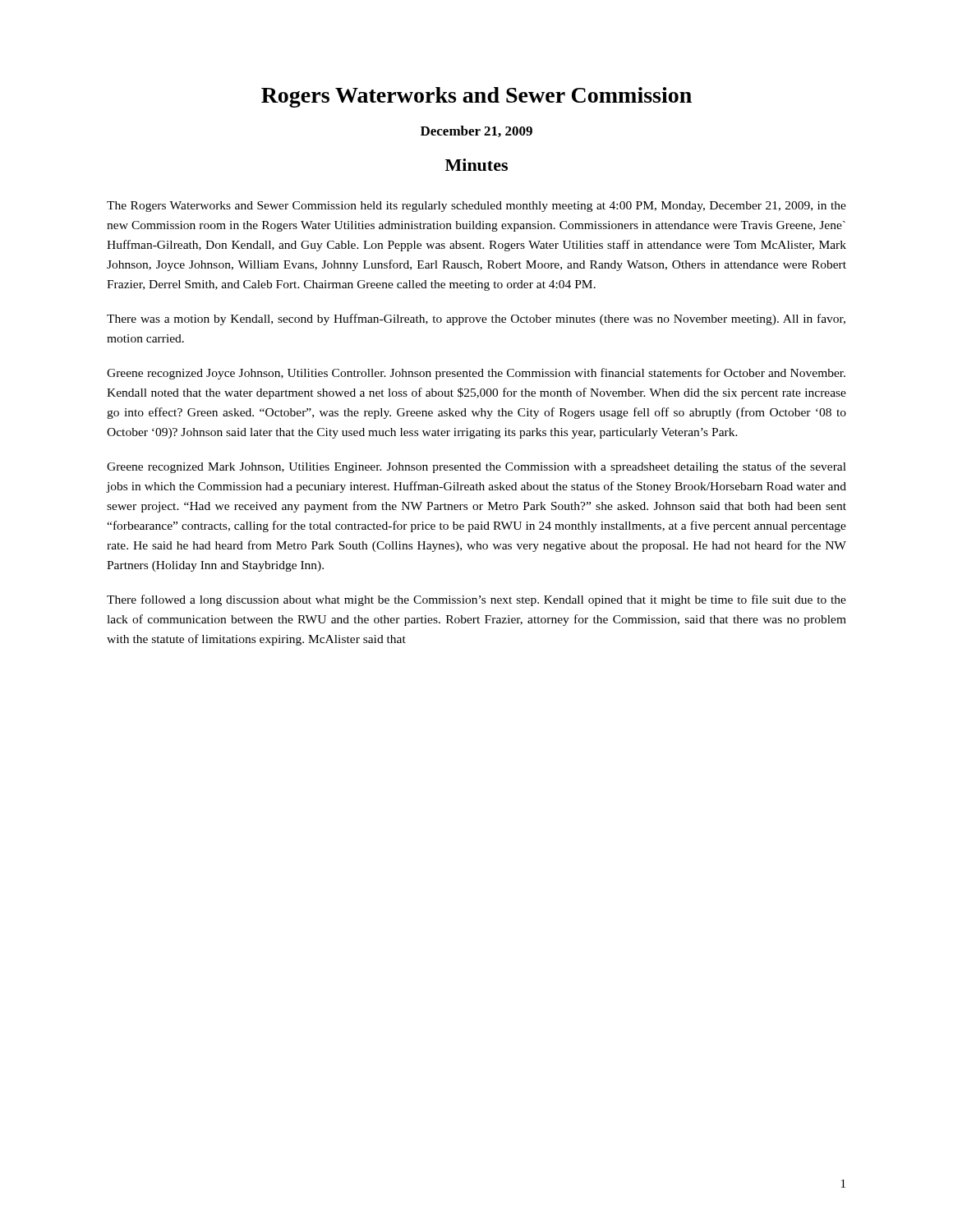Click where it says "December 21, 2009"
Screen dimensions: 1232x953
[476, 131]
